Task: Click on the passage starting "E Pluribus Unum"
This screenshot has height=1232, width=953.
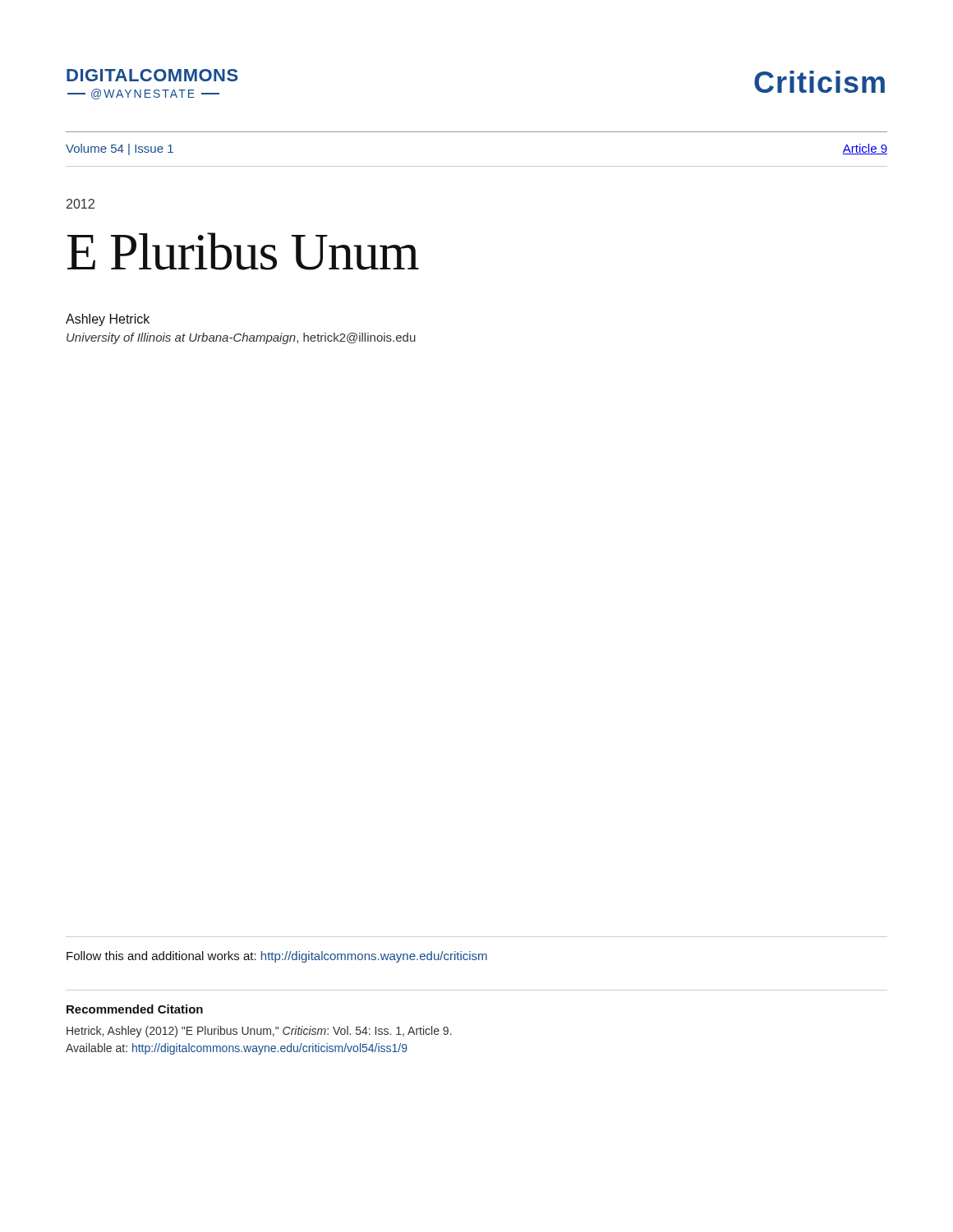Action: coord(242,252)
